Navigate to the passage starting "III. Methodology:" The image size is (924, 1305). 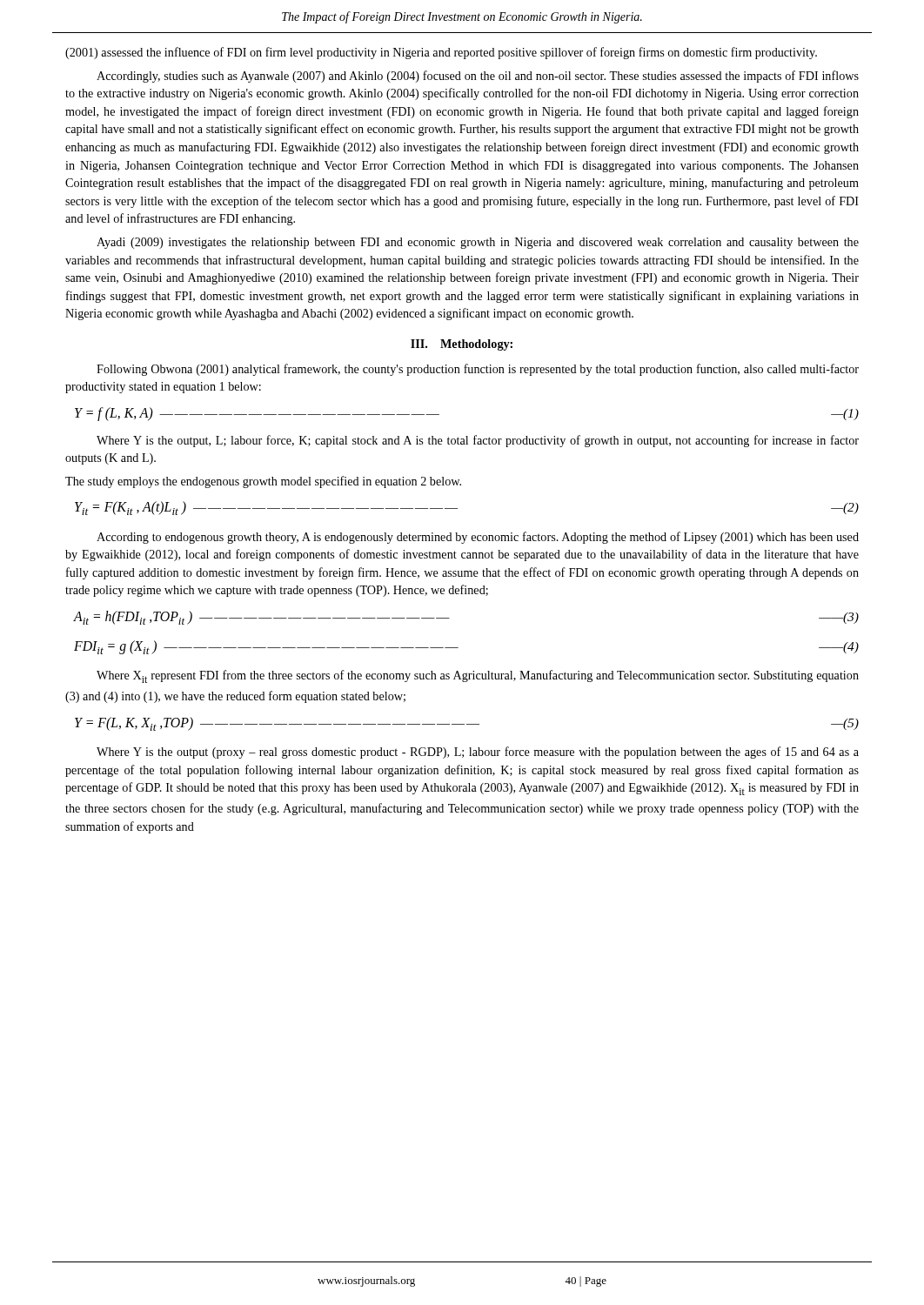(462, 344)
